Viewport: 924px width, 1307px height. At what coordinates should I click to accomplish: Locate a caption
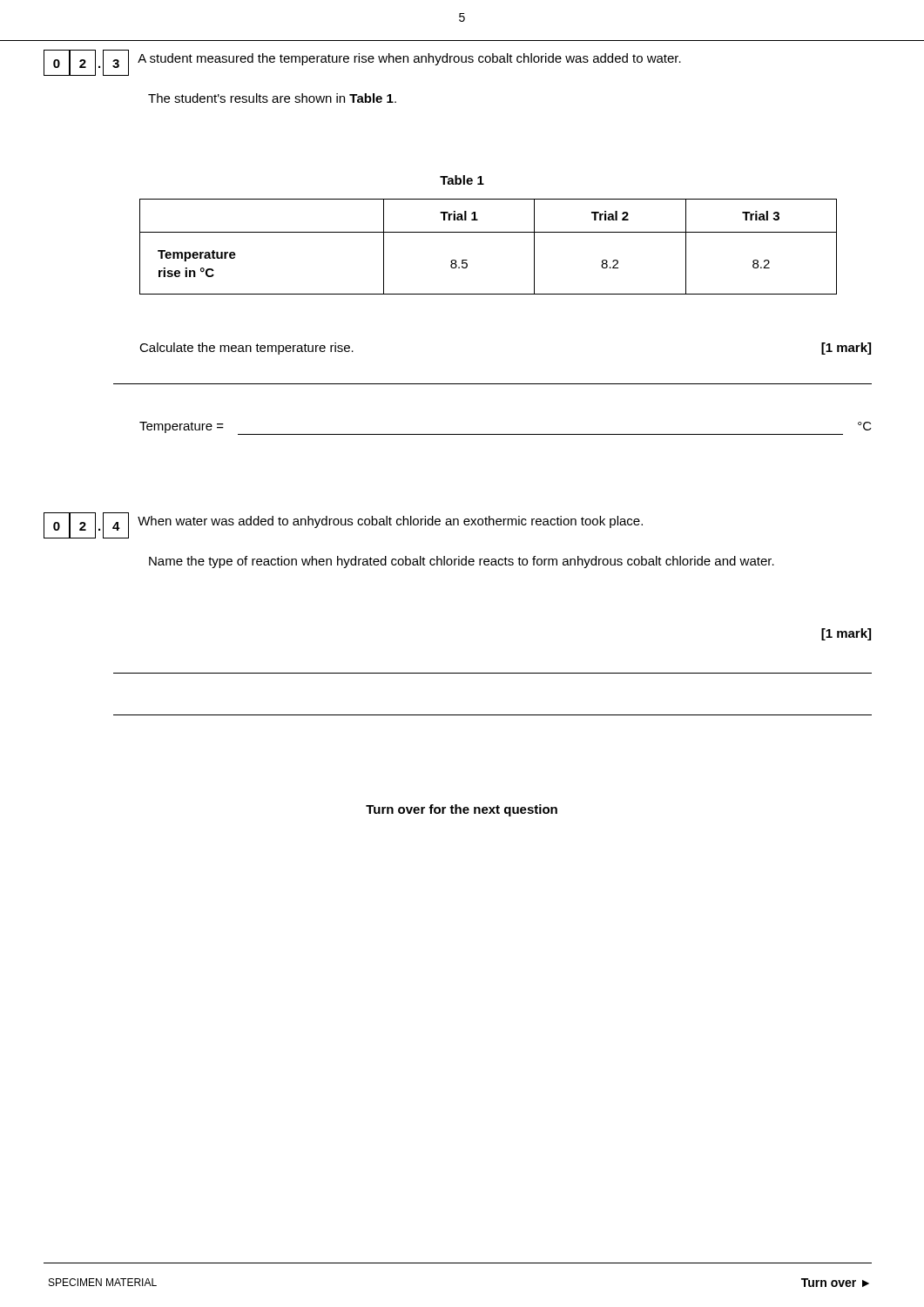tap(462, 180)
